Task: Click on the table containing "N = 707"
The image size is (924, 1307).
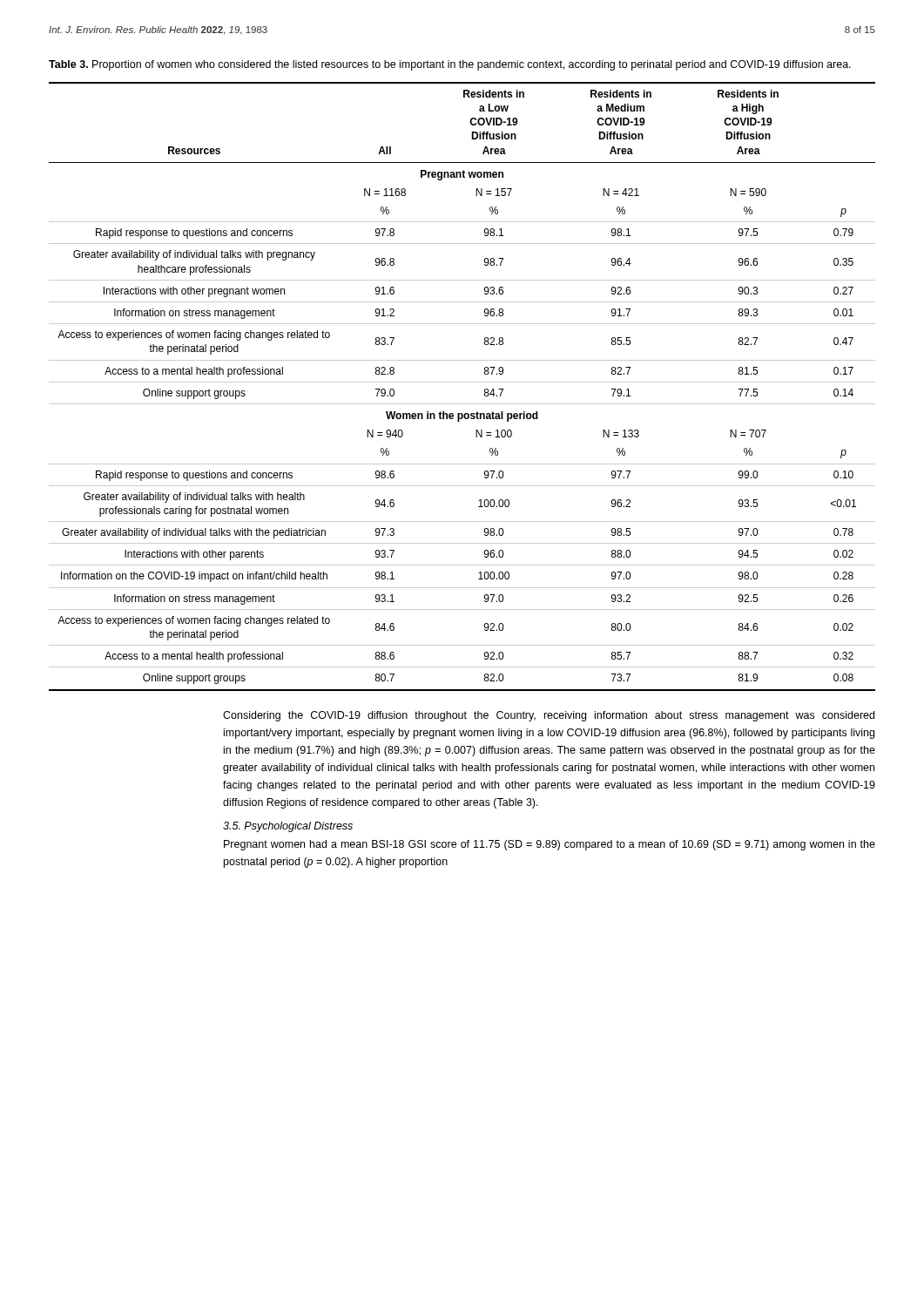Action: point(462,386)
